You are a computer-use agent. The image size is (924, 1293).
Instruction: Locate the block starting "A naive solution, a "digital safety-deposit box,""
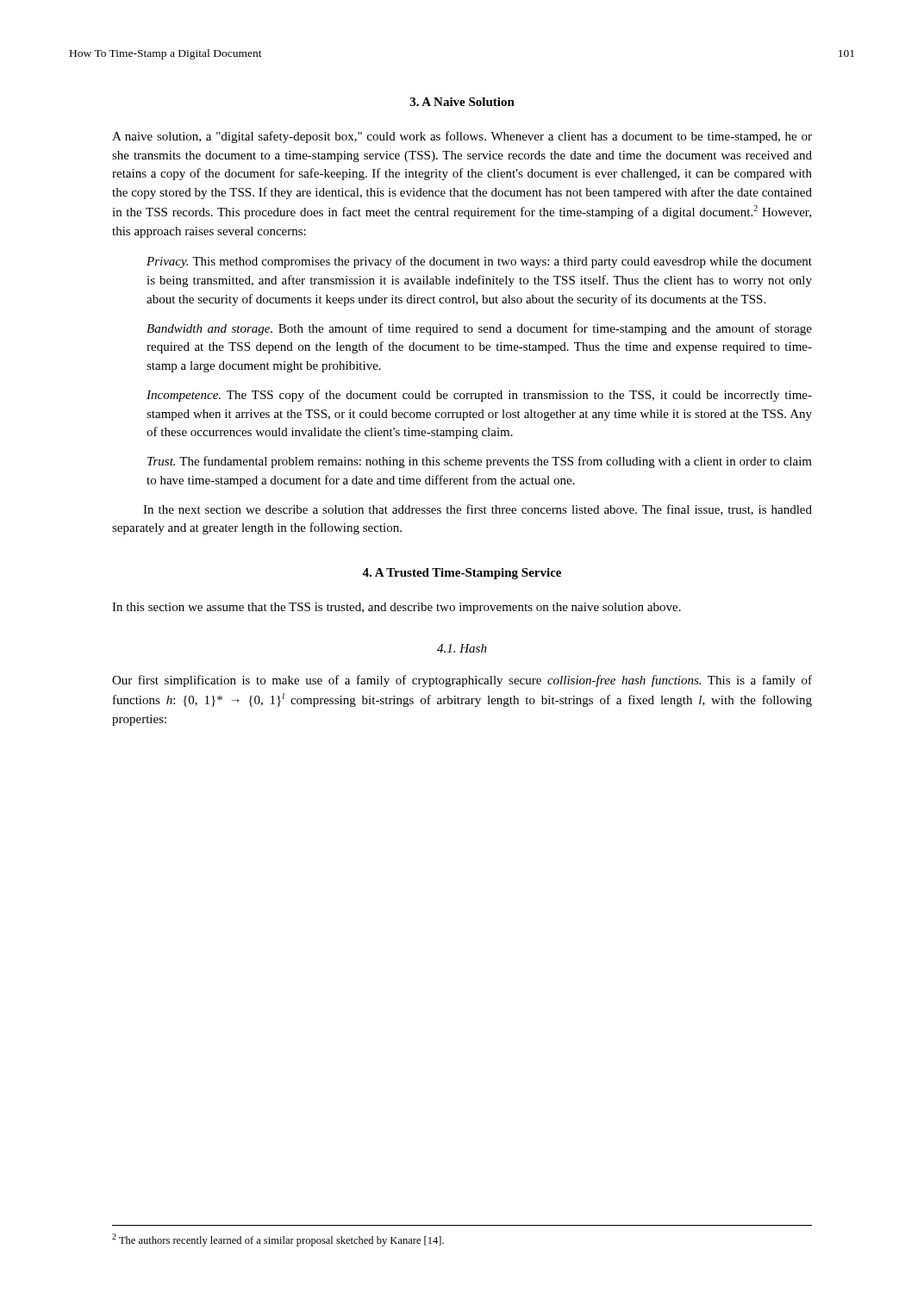coord(462,183)
